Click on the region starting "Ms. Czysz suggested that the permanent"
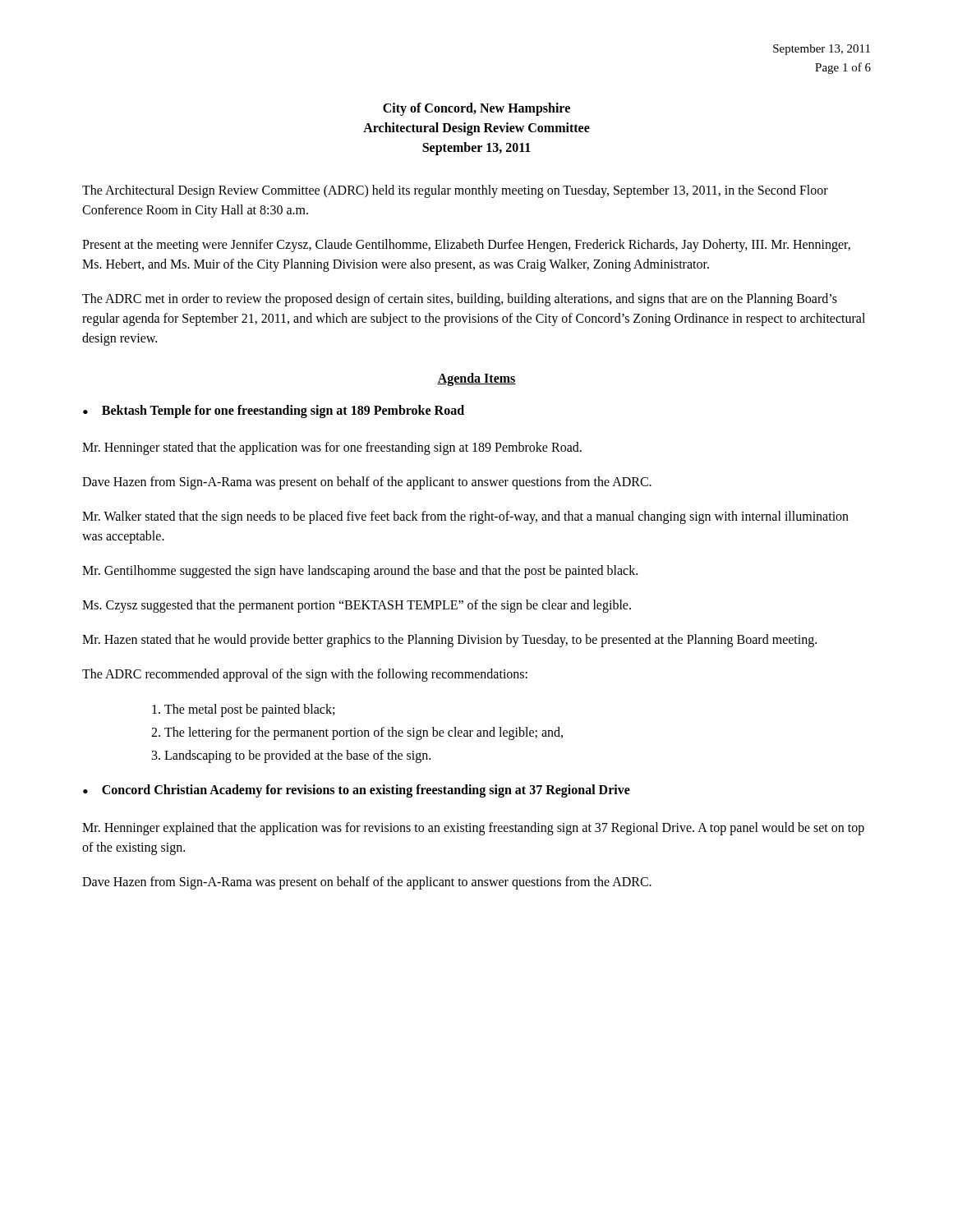The width and height of the screenshot is (953, 1232). click(x=357, y=605)
